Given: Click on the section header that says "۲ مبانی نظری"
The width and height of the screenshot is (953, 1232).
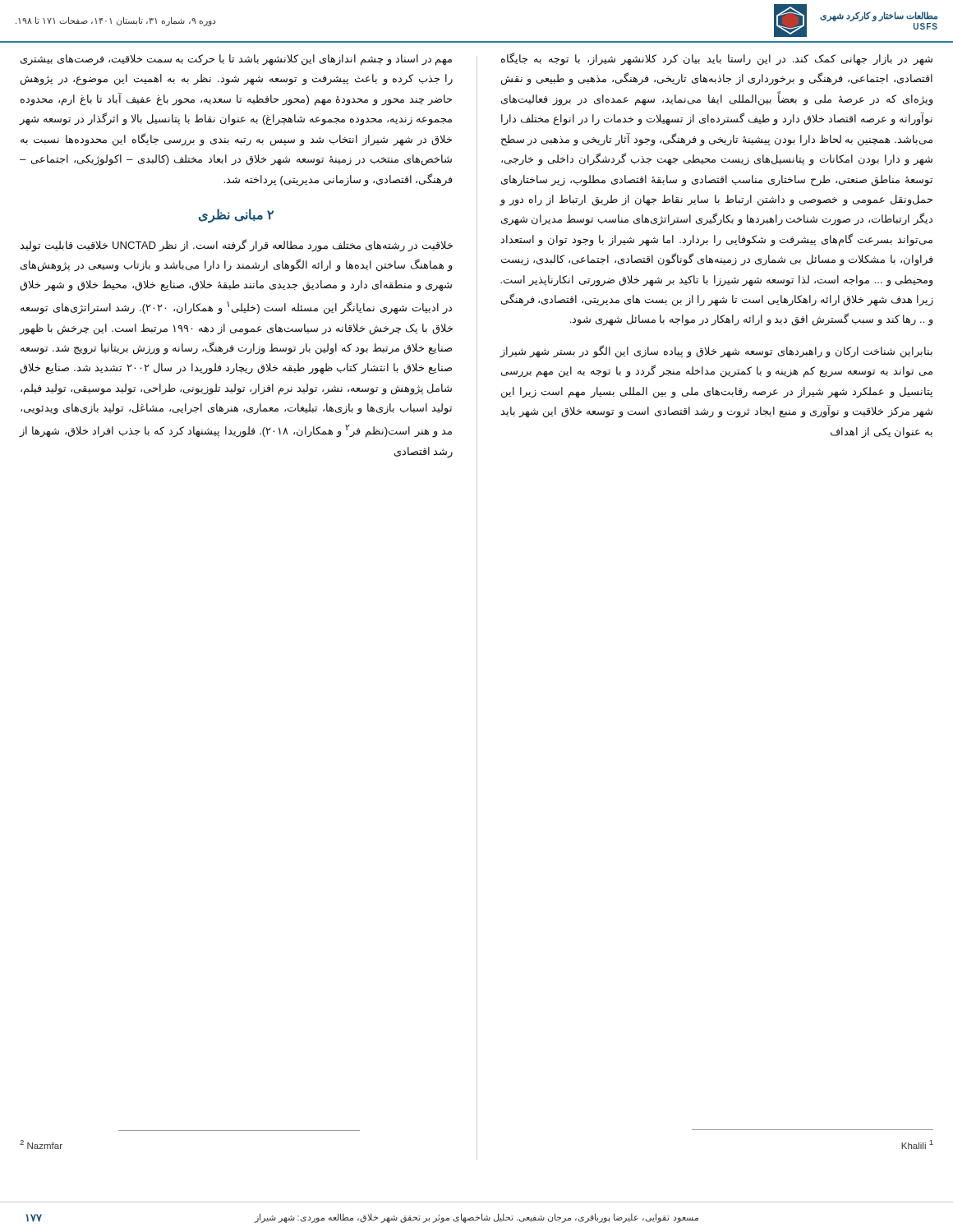Looking at the screenshot, I should (x=236, y=215).
